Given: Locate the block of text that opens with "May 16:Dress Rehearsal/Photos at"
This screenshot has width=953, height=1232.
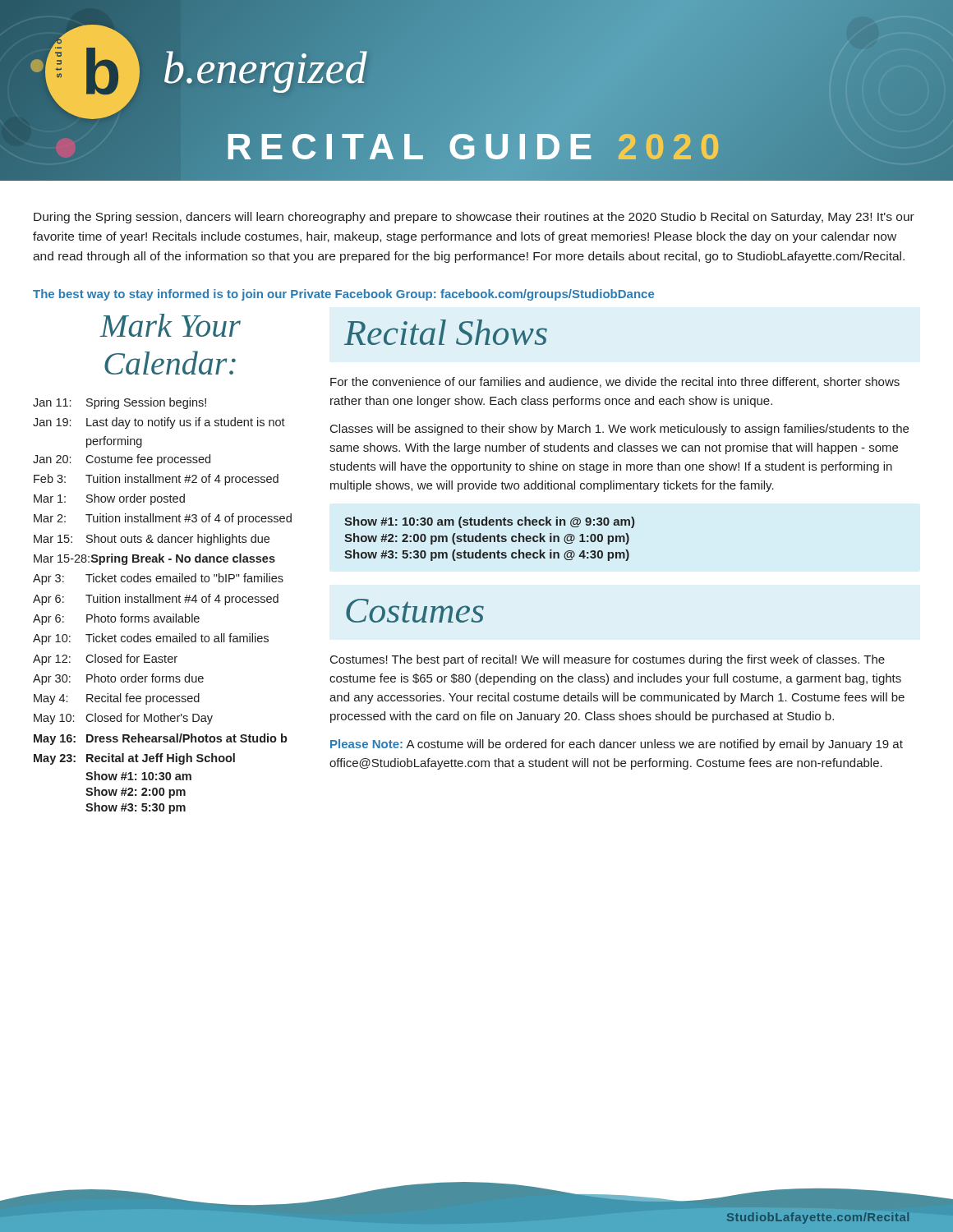Looking at the screenshot, I should point(170,738).
